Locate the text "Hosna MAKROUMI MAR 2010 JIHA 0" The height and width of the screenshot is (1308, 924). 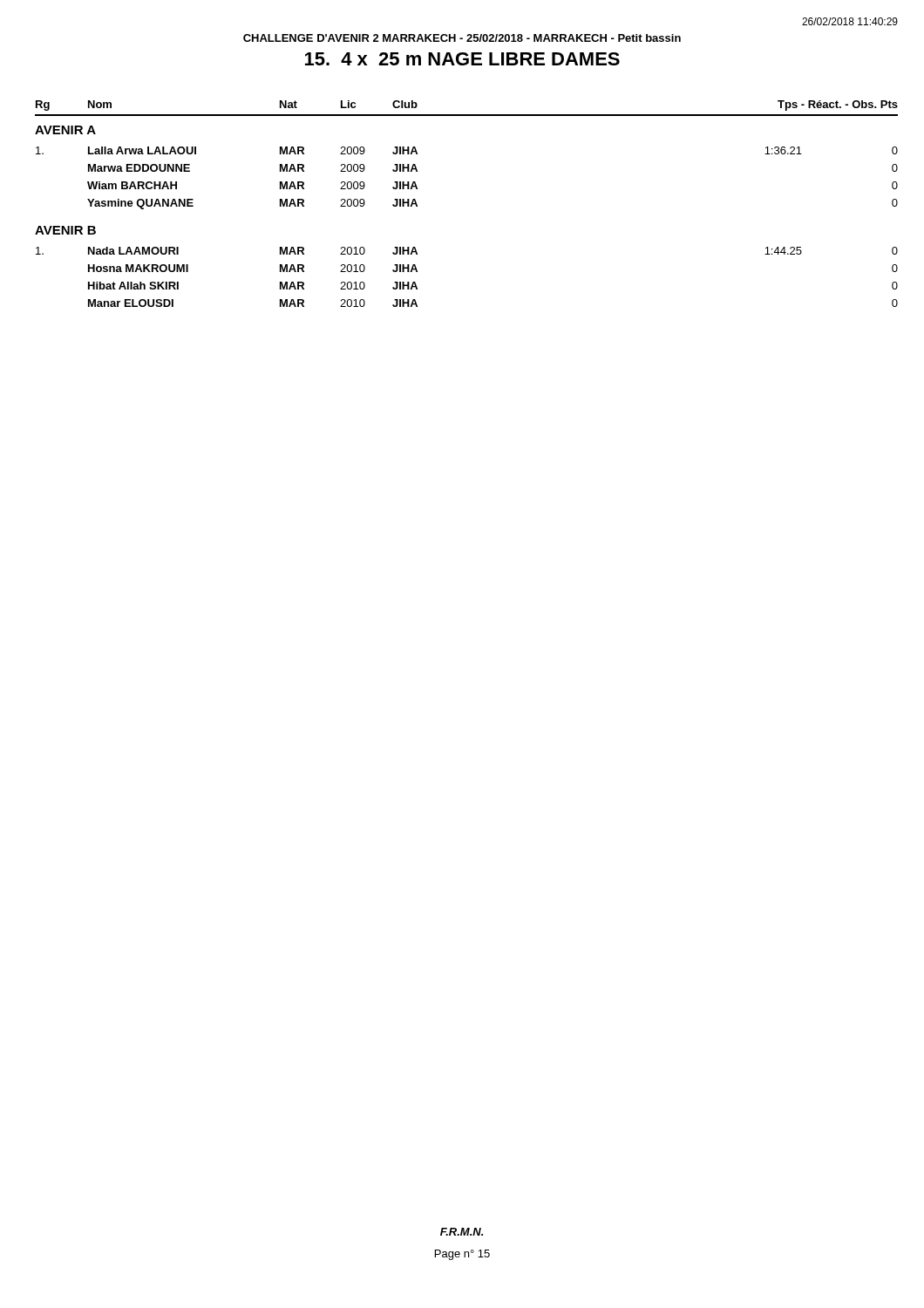click(134, 268)
